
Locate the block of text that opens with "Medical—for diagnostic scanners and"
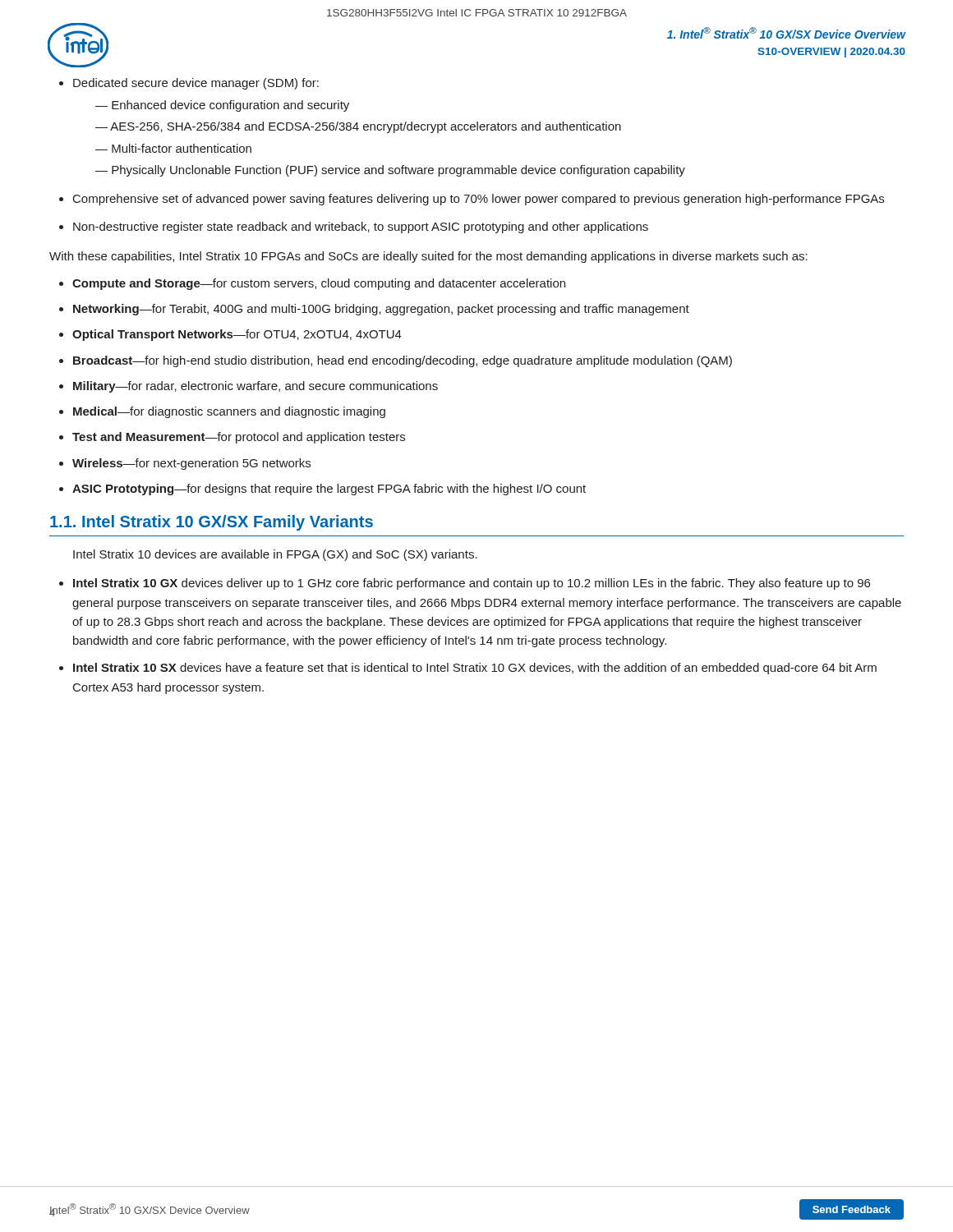(x=222, y=412)
